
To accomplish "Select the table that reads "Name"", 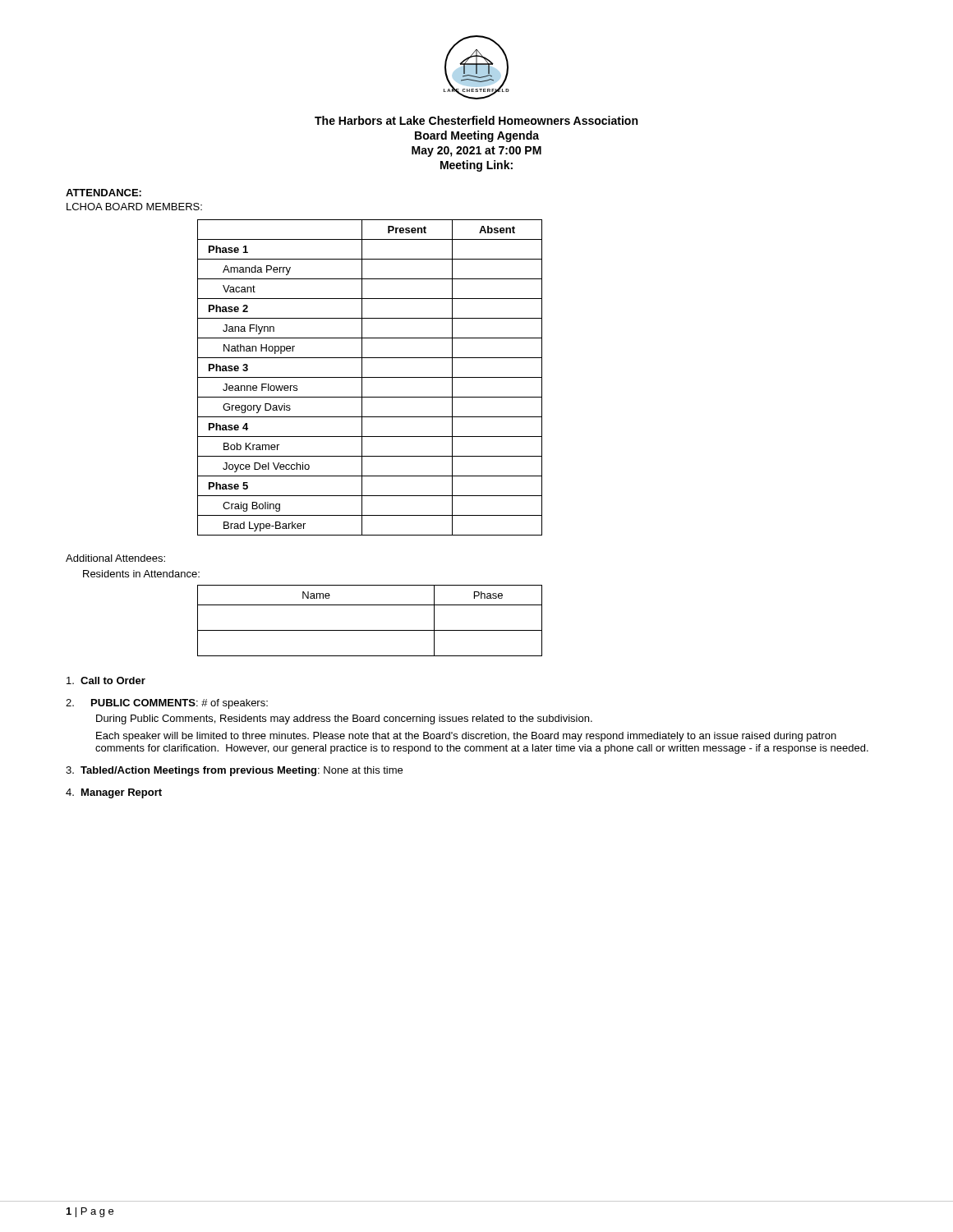I will 542,621.
